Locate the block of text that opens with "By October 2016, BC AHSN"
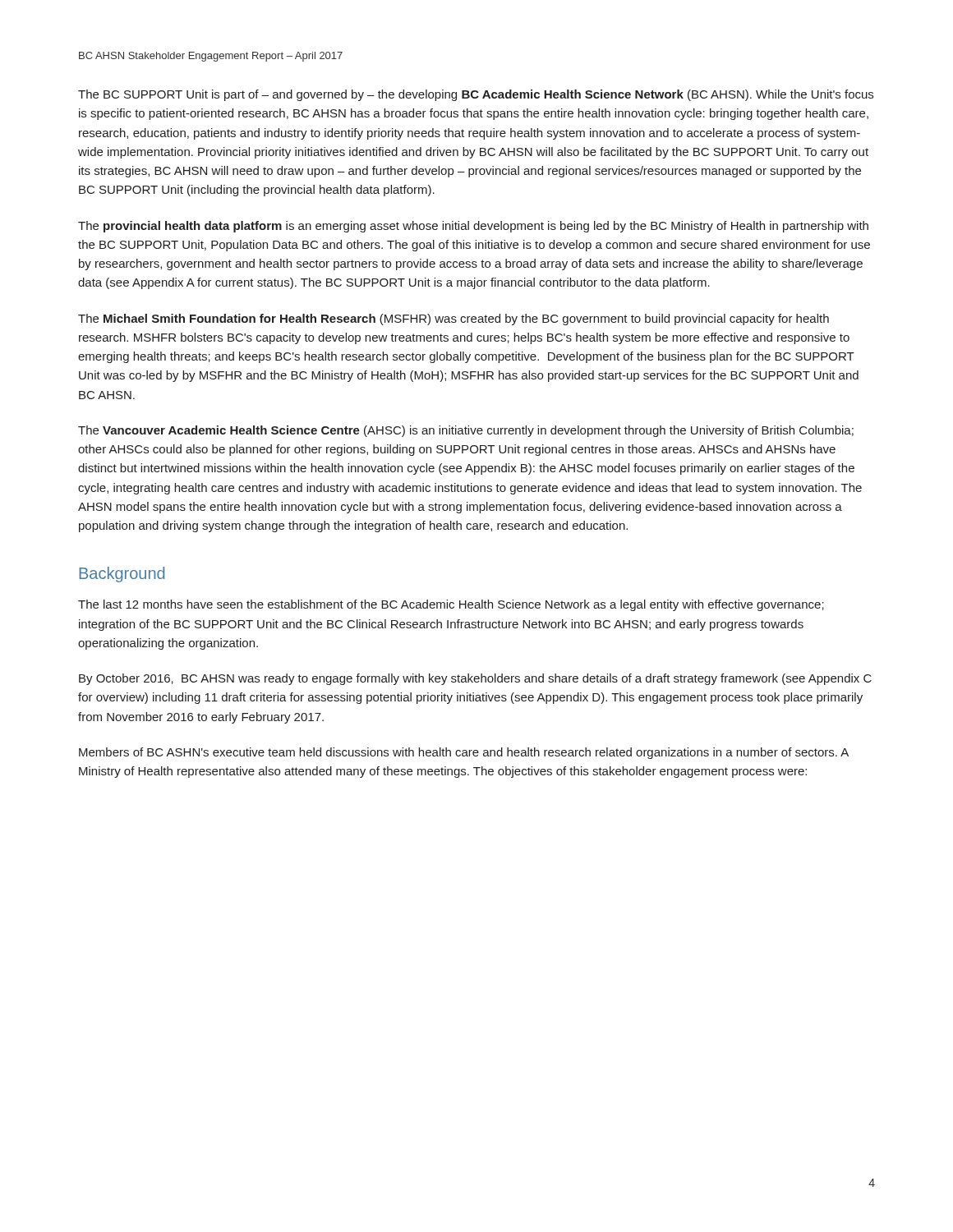 tap(475, 697)
